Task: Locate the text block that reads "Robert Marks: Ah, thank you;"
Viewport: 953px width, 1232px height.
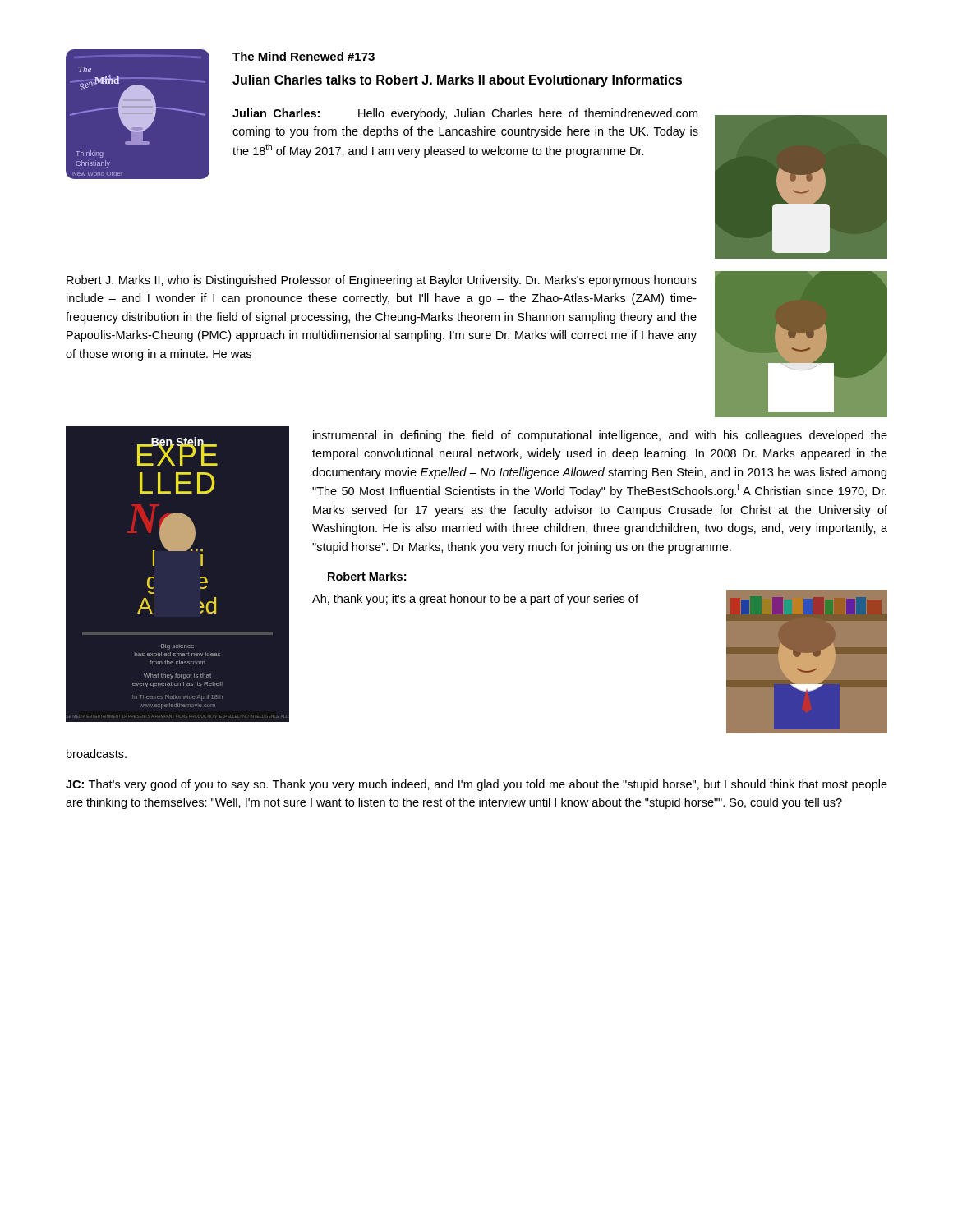Action: pos(367,576)
